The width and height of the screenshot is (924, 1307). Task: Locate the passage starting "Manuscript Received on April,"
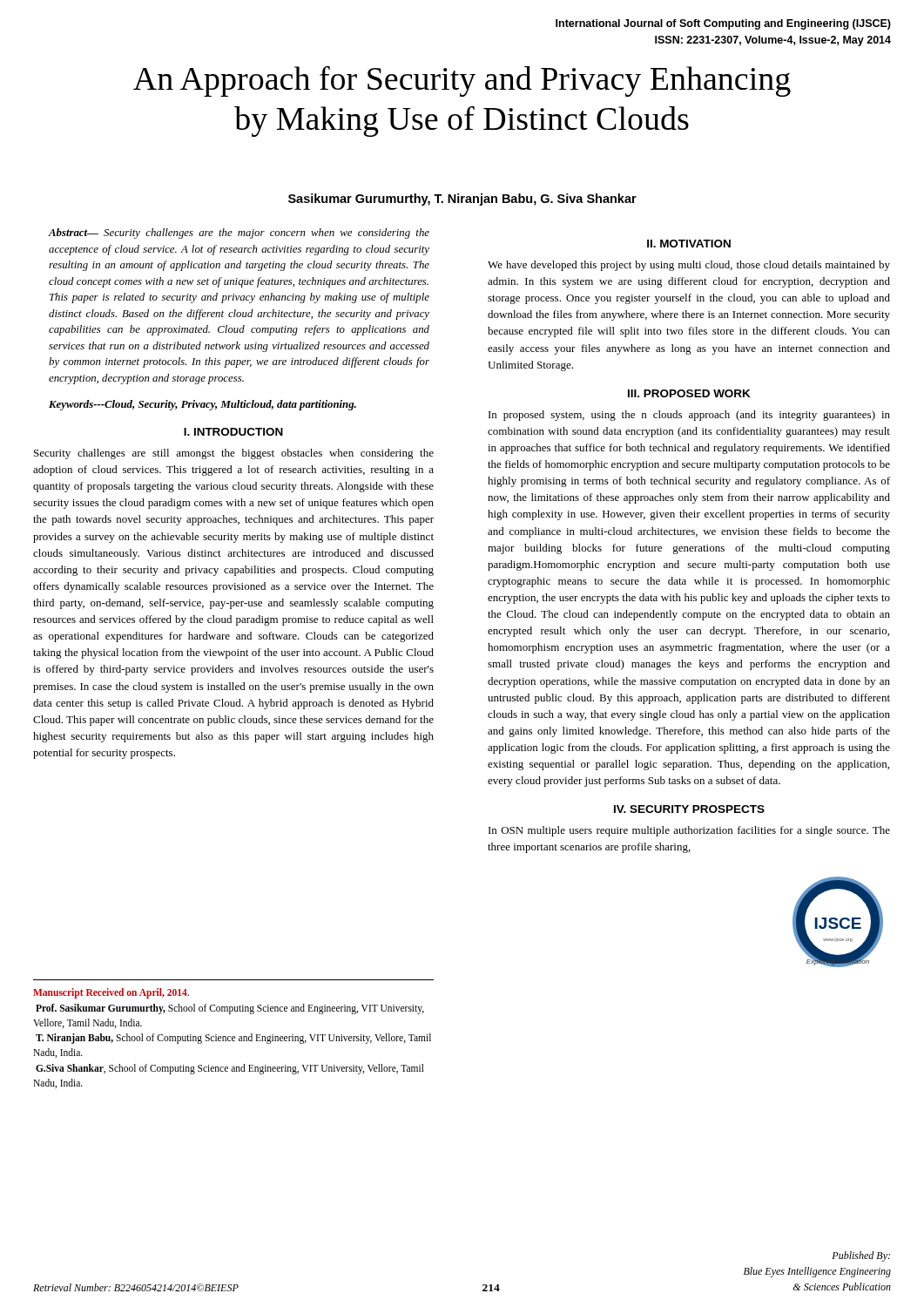click(233, 1034)
